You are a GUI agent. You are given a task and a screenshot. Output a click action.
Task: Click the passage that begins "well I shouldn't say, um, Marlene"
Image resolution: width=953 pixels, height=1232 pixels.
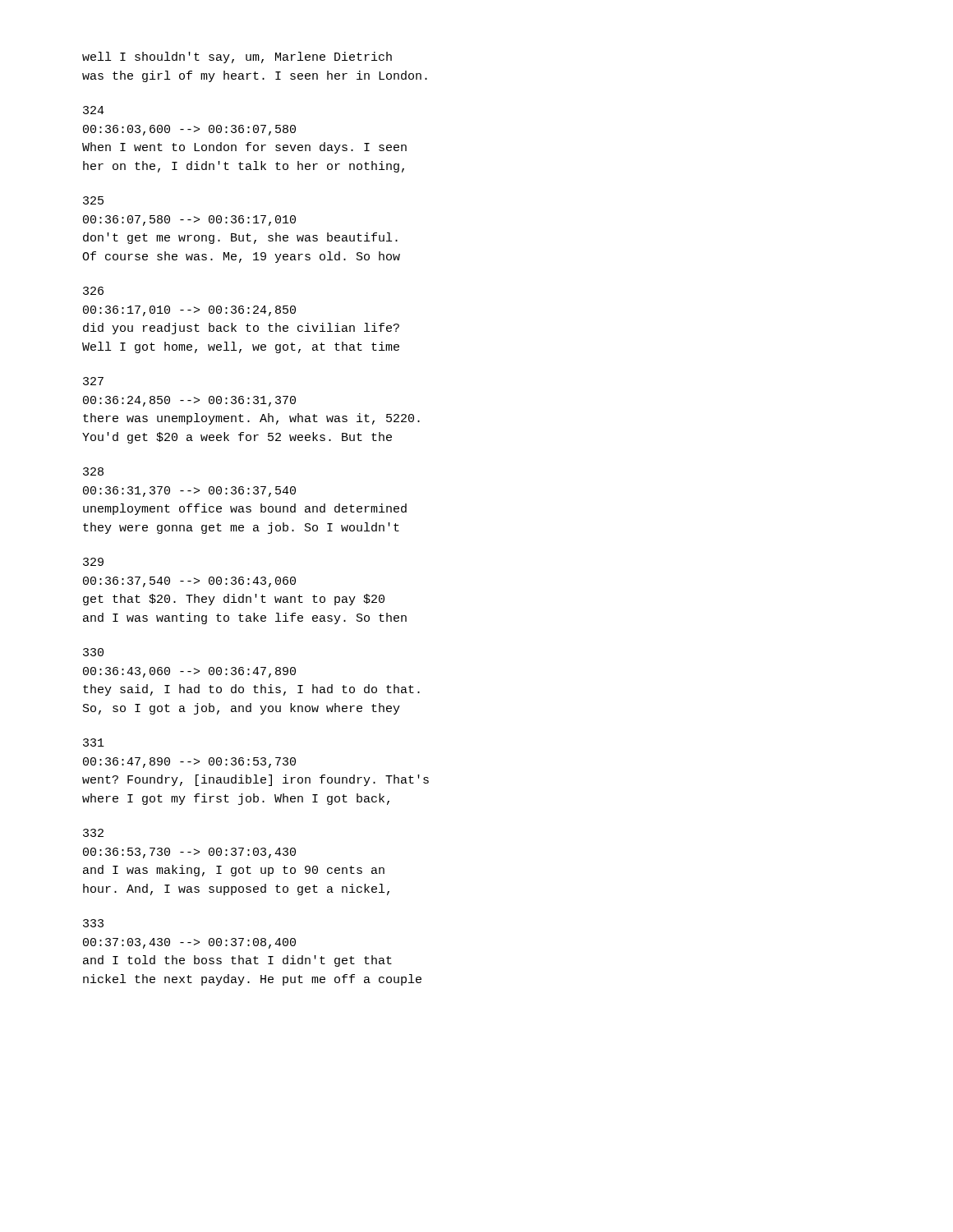256,67
